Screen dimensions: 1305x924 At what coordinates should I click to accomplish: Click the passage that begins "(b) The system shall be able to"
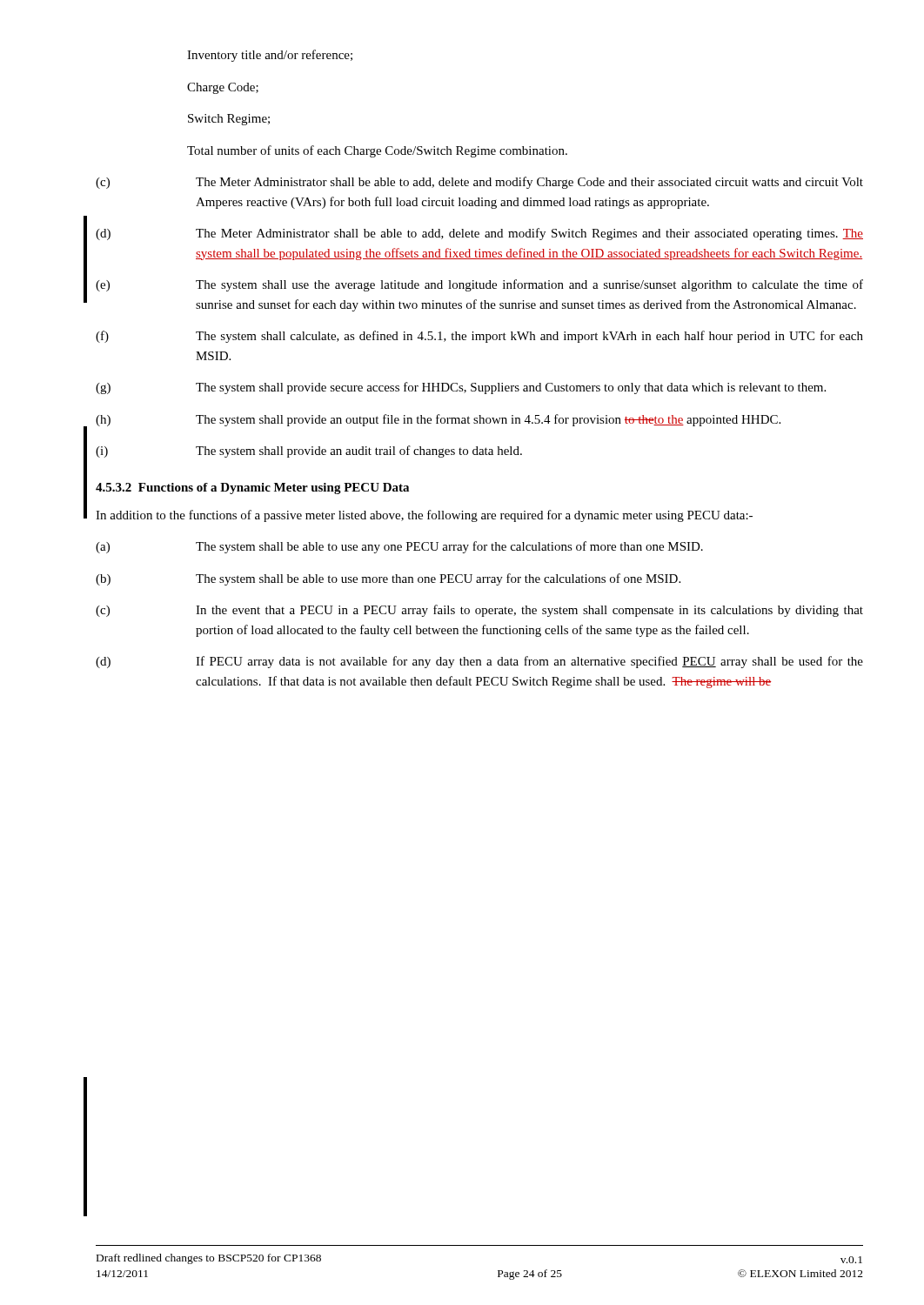pyautogui.click(x=479, y=578)
